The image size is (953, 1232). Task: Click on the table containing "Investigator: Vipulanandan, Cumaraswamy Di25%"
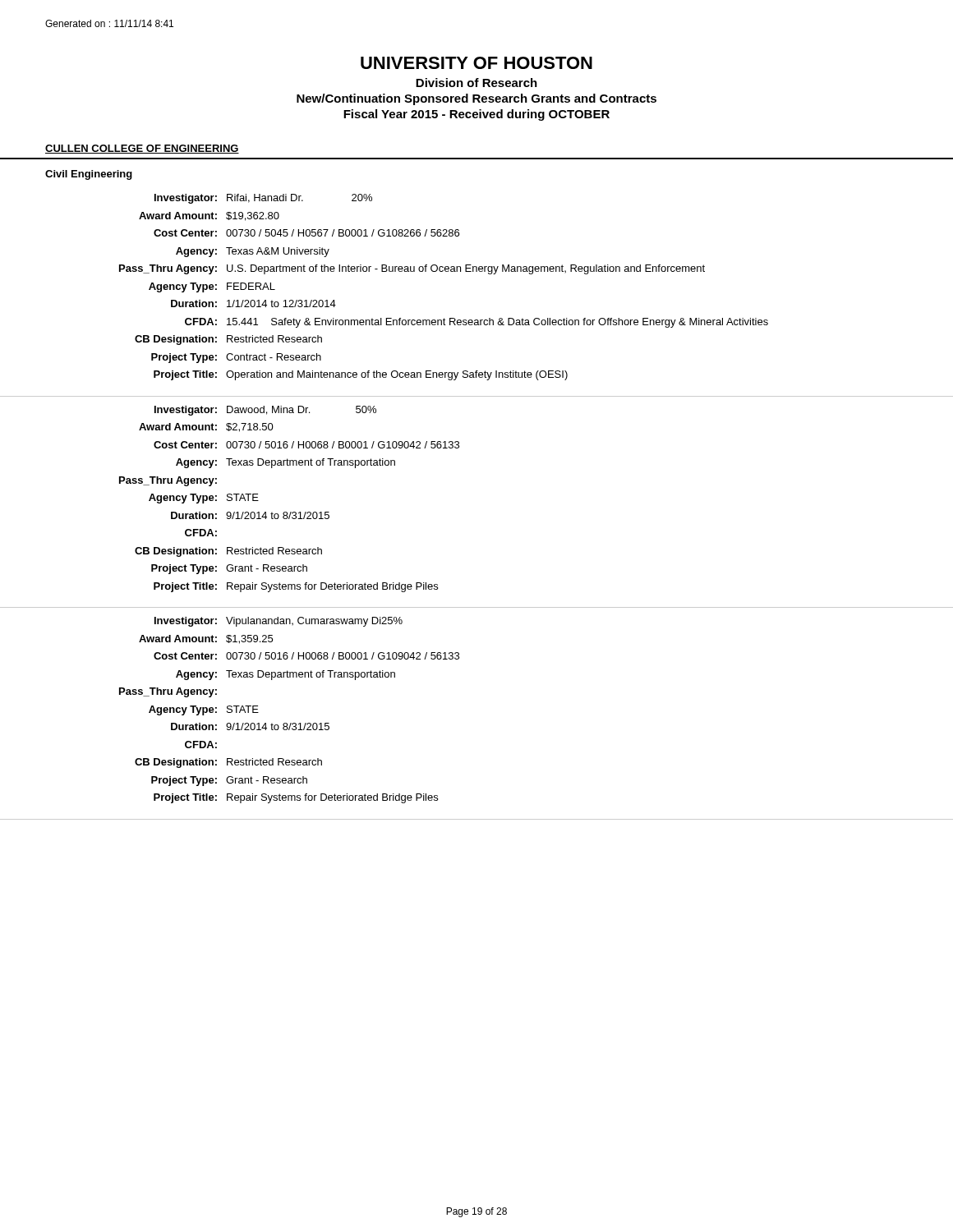(476, 714)
